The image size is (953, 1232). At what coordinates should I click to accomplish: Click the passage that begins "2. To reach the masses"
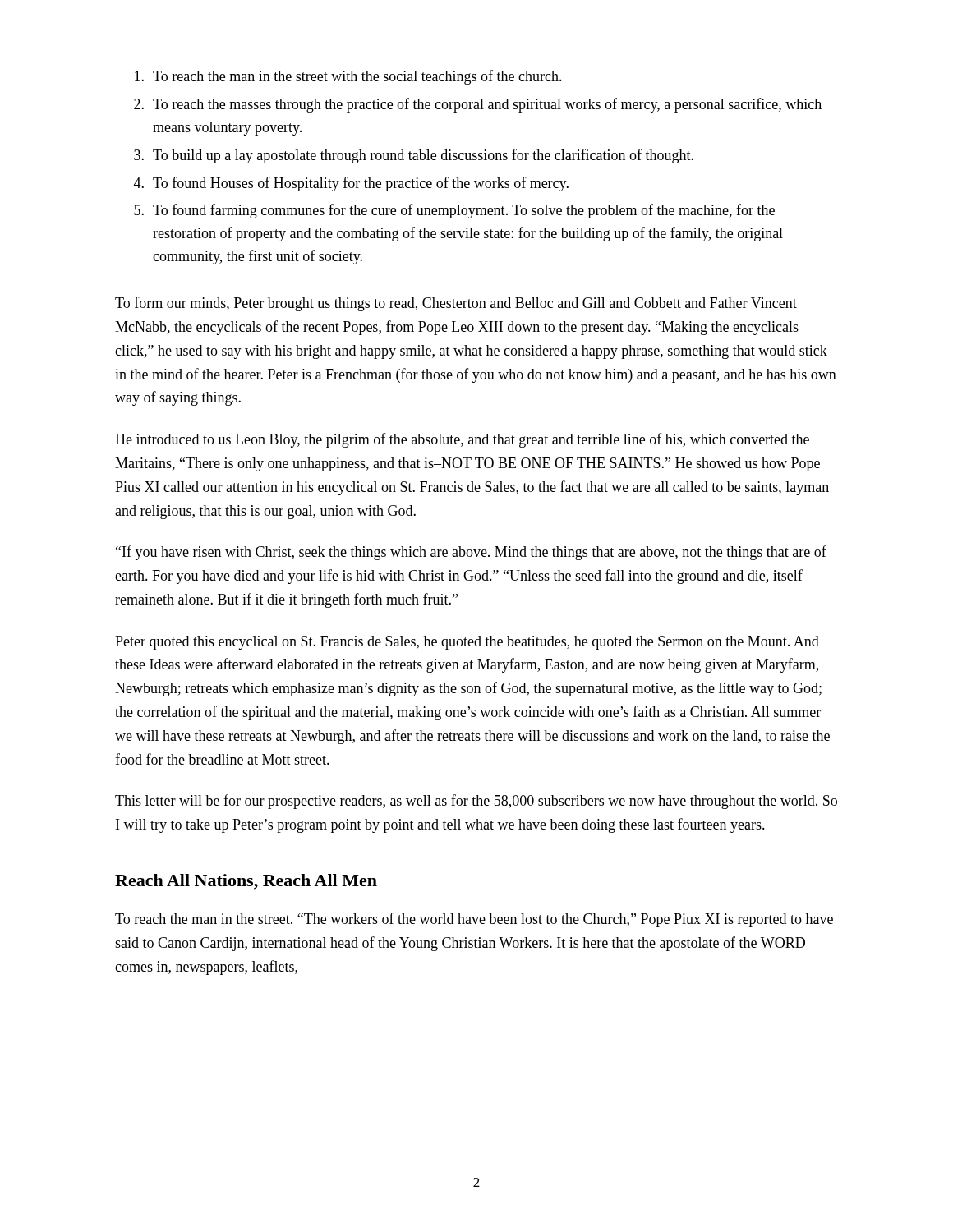tap(476, 116)
